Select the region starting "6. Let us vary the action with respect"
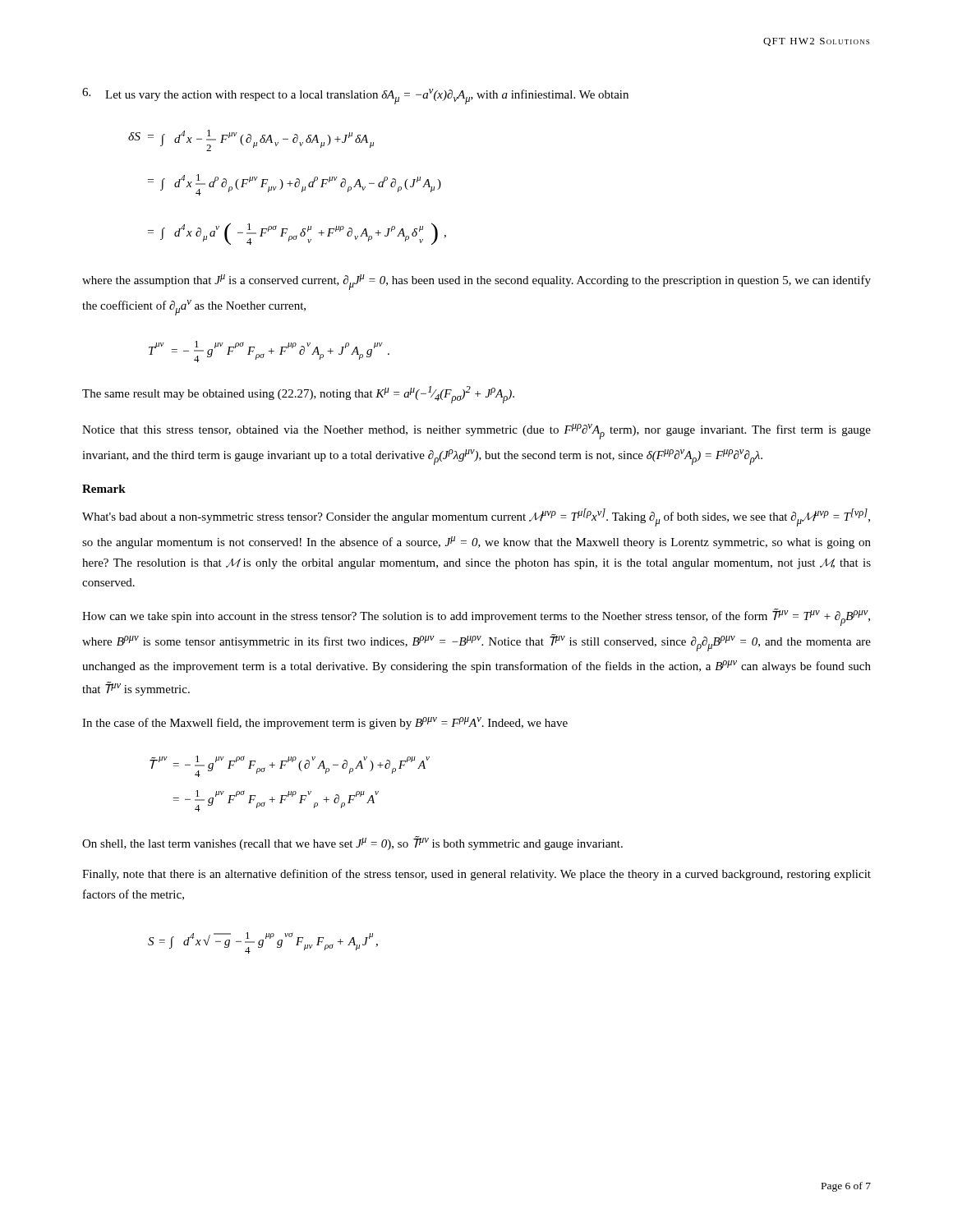Image resolution: width=953 pixels, height=1232 pixels. tap(476, 94)
